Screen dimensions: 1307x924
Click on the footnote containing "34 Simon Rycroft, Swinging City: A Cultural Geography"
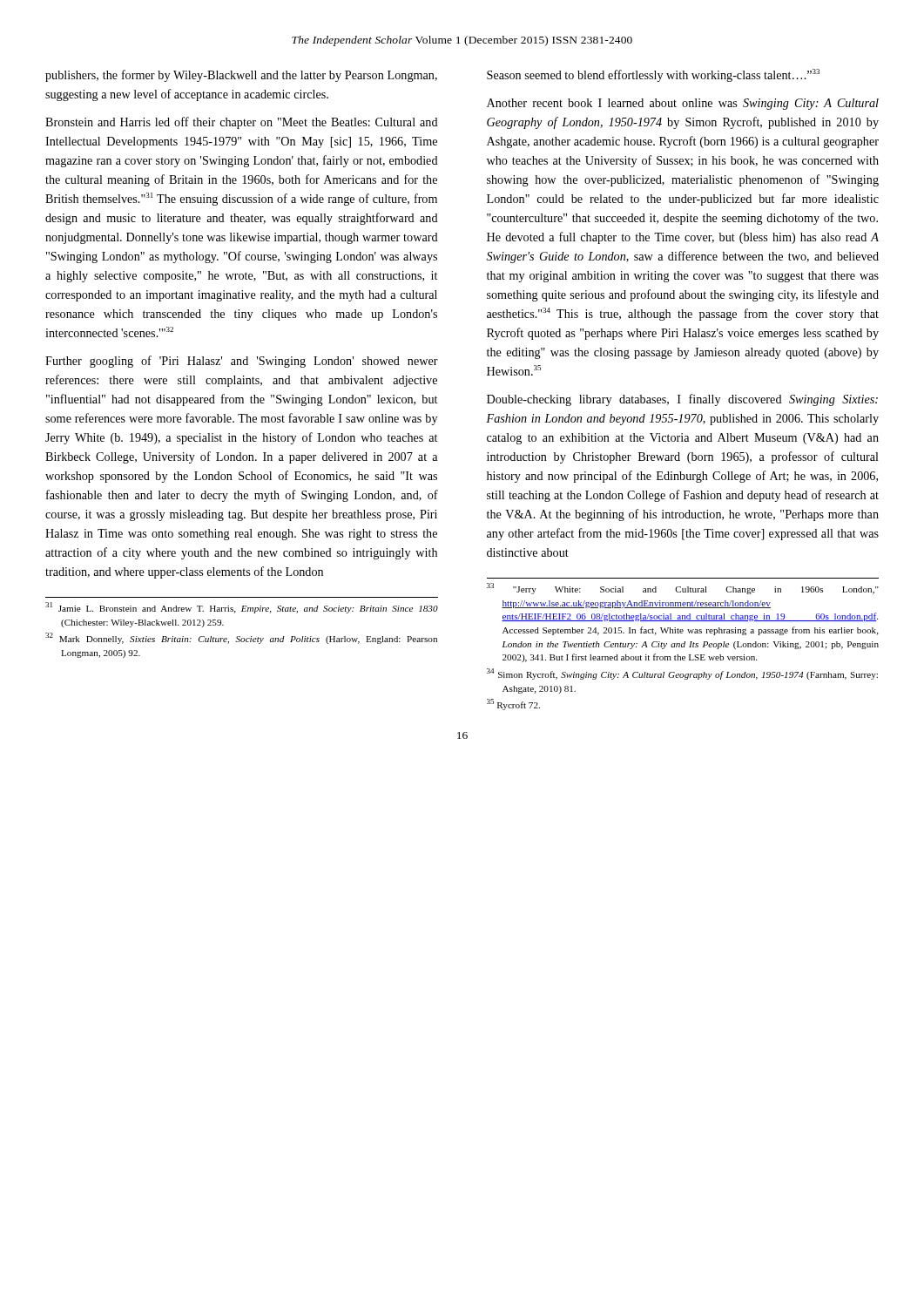(x=683, y=682)
